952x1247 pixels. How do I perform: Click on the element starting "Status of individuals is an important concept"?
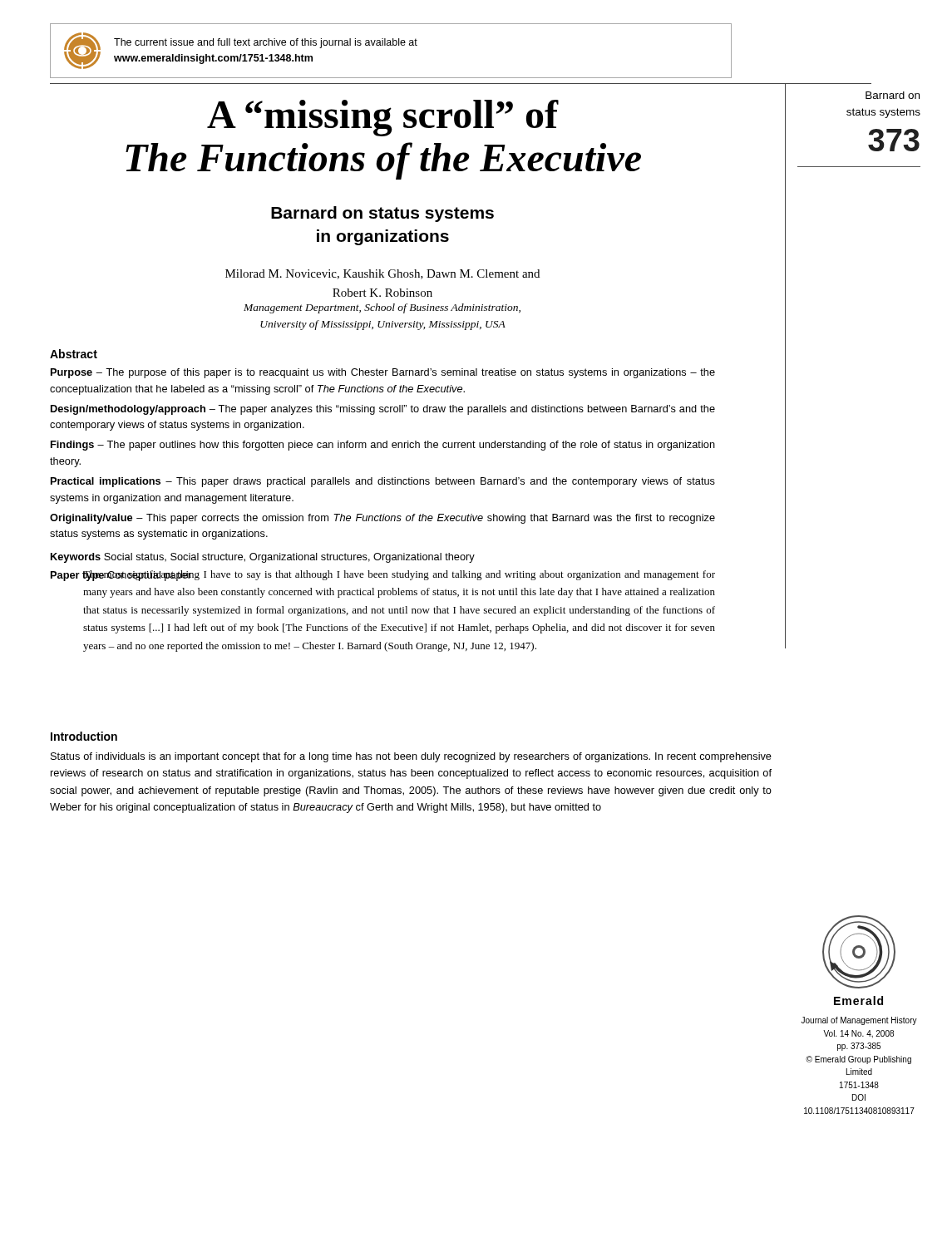[x=411, y=782]
